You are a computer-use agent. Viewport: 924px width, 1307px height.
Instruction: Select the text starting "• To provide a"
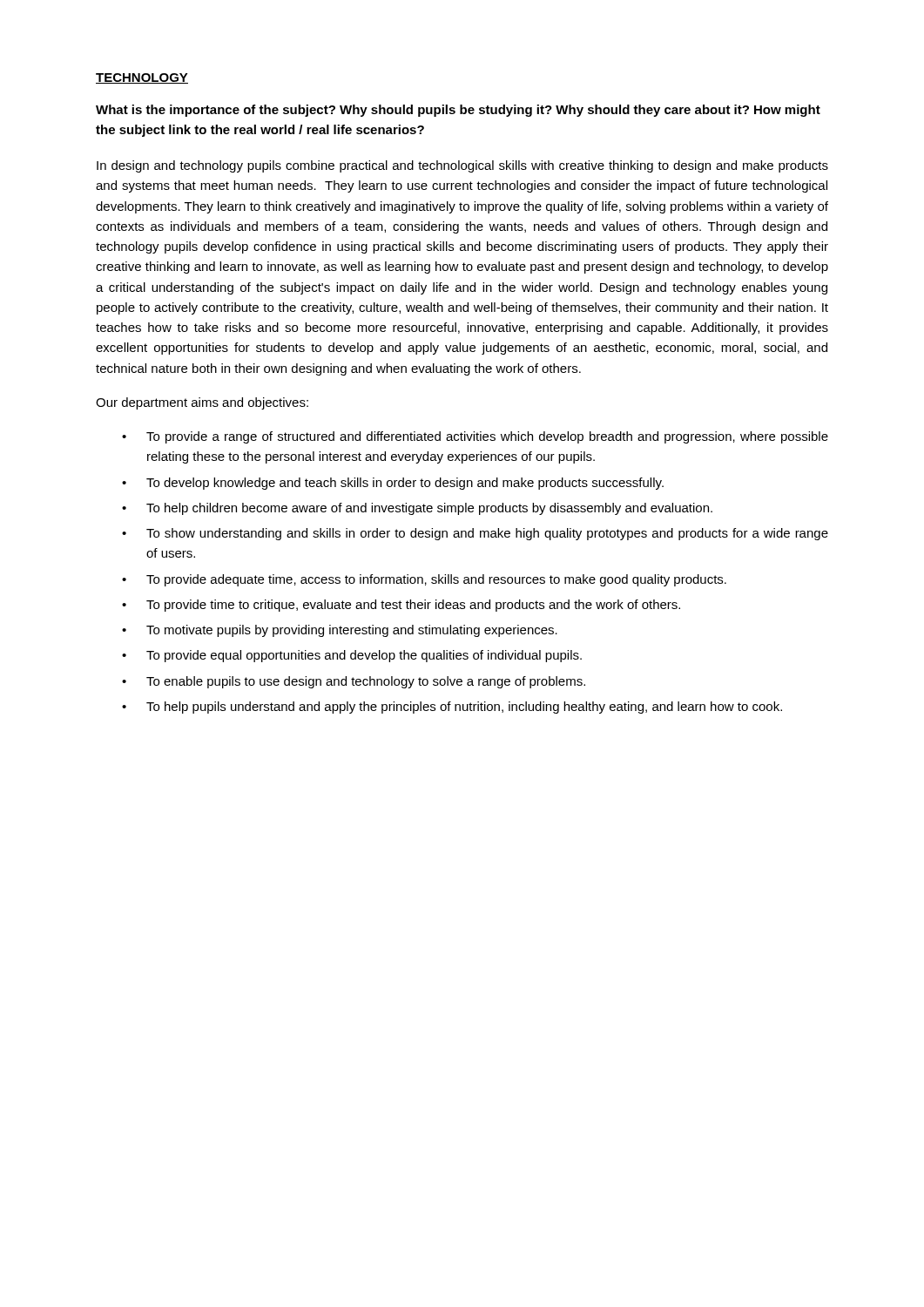(x=475, y=446)
